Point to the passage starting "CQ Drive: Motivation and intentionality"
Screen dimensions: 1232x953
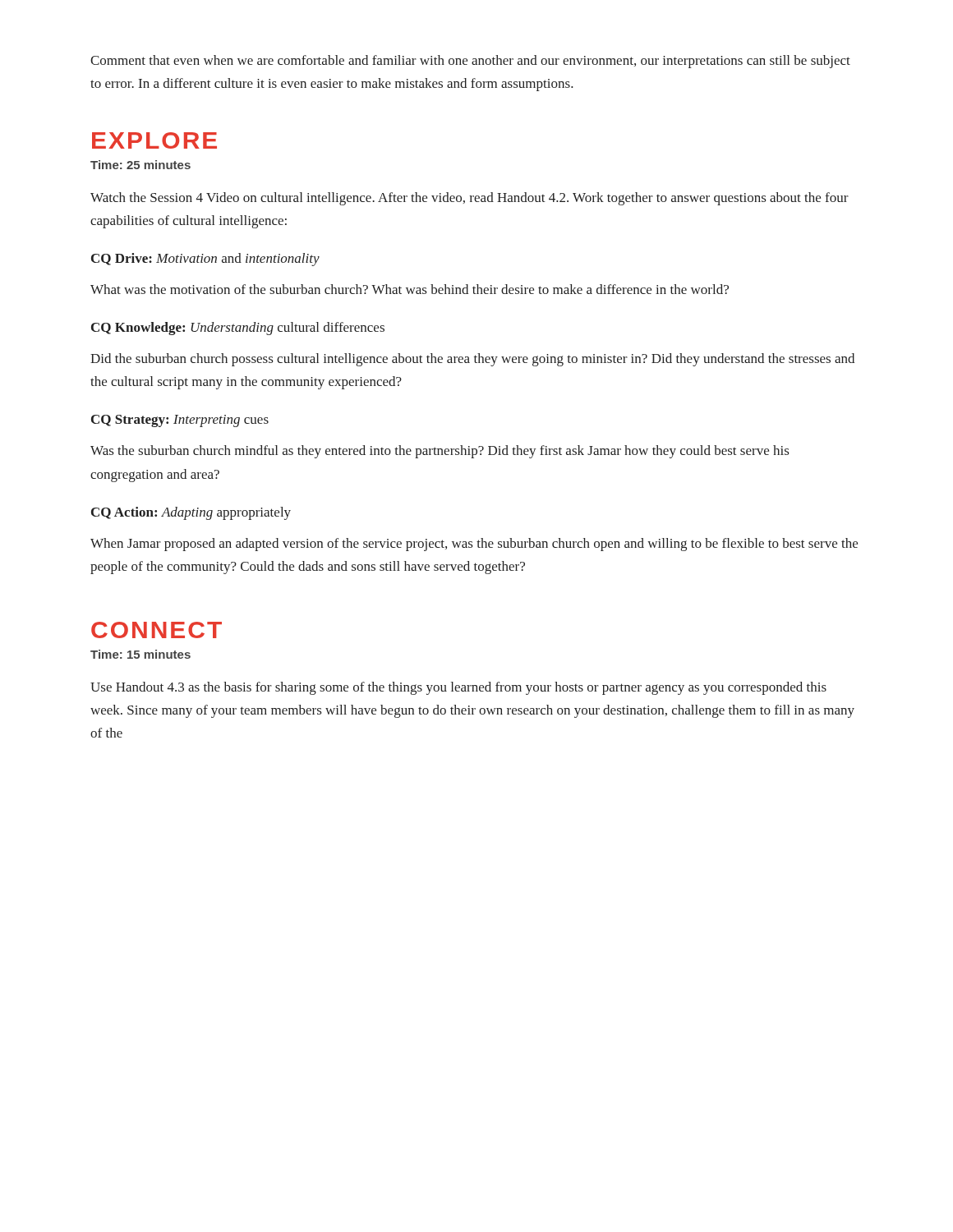tap(205, 258)
